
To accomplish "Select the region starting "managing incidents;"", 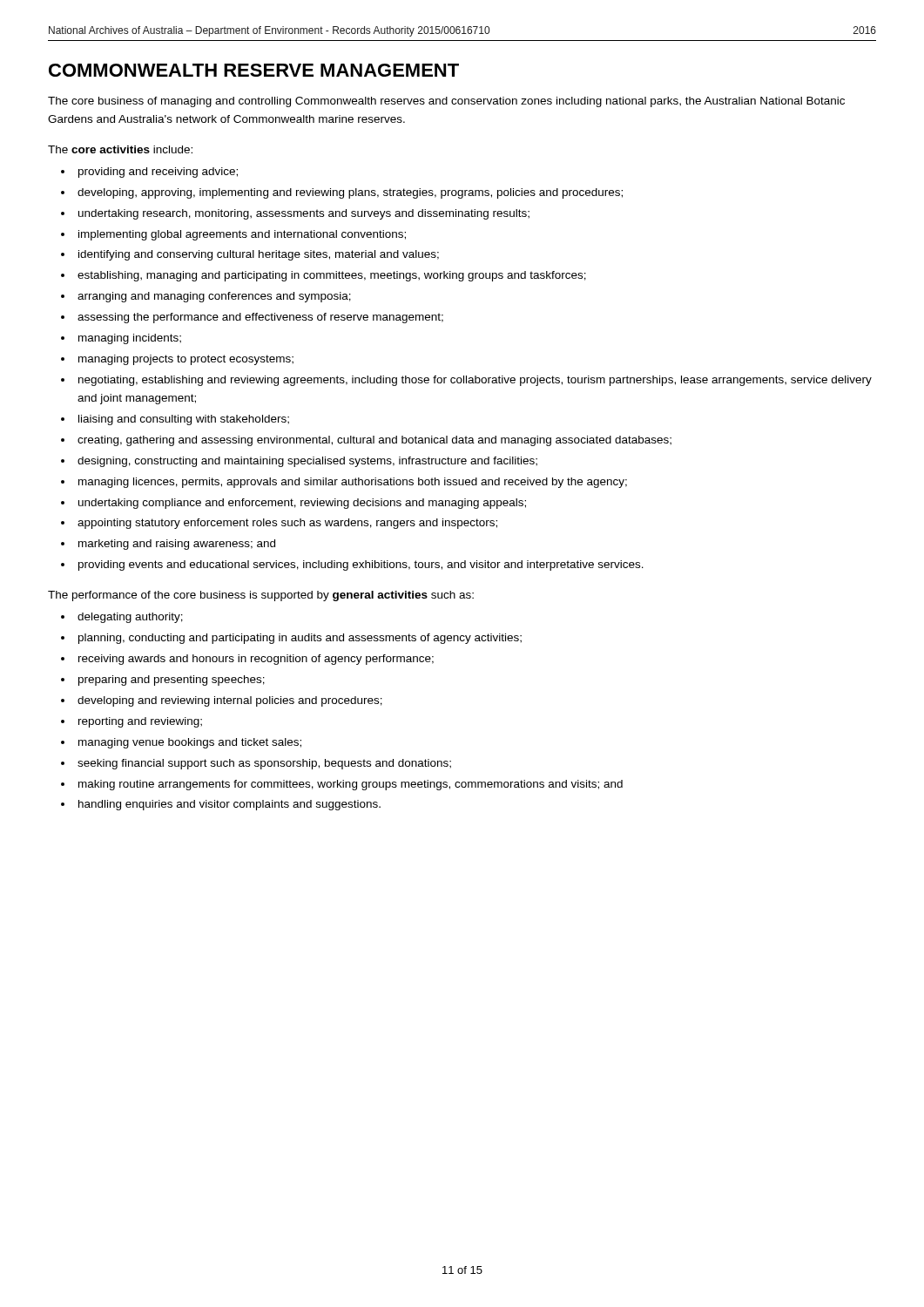I will pyautogui.click(x=130, y=338).
